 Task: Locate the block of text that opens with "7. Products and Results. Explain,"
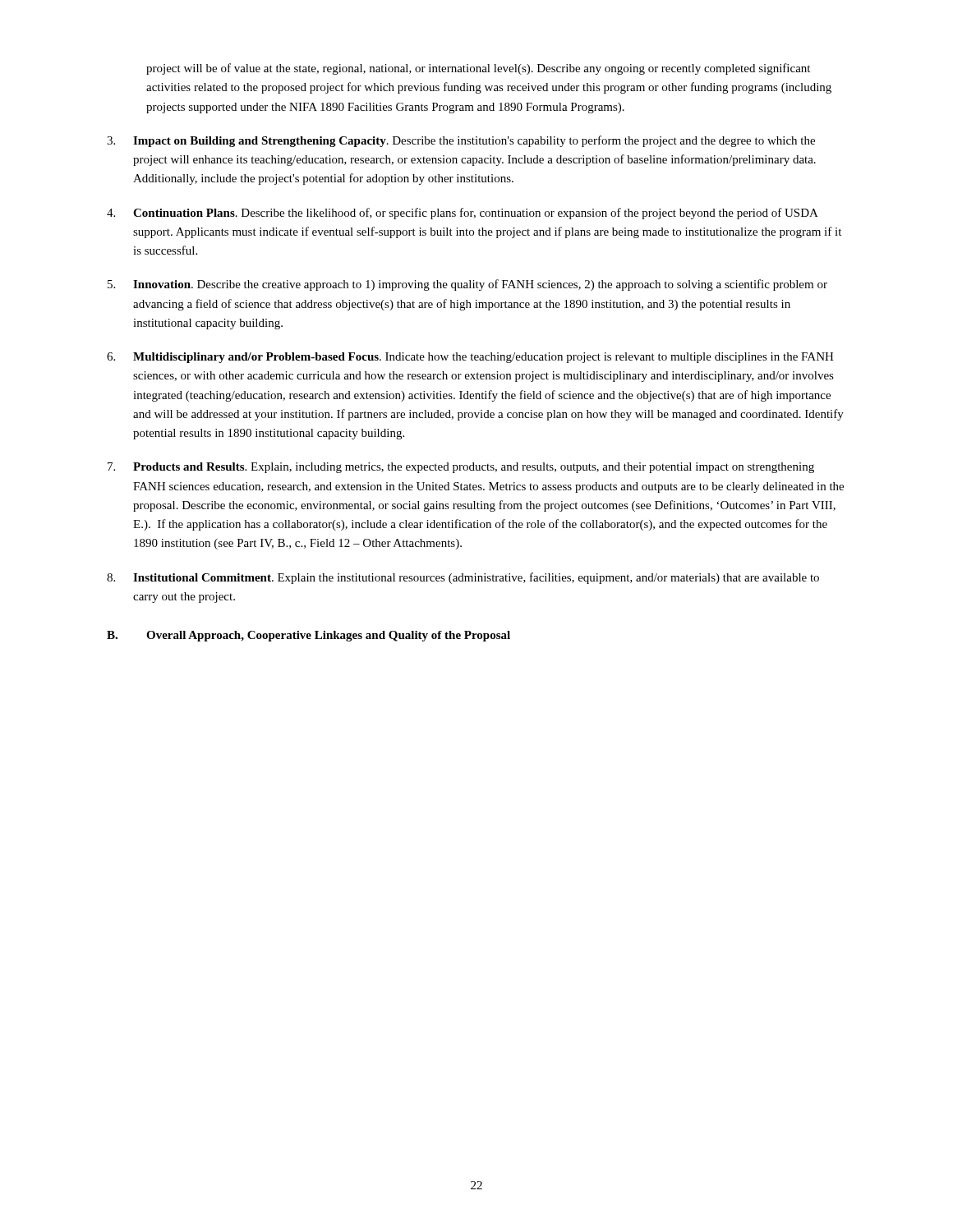[476, 505]
